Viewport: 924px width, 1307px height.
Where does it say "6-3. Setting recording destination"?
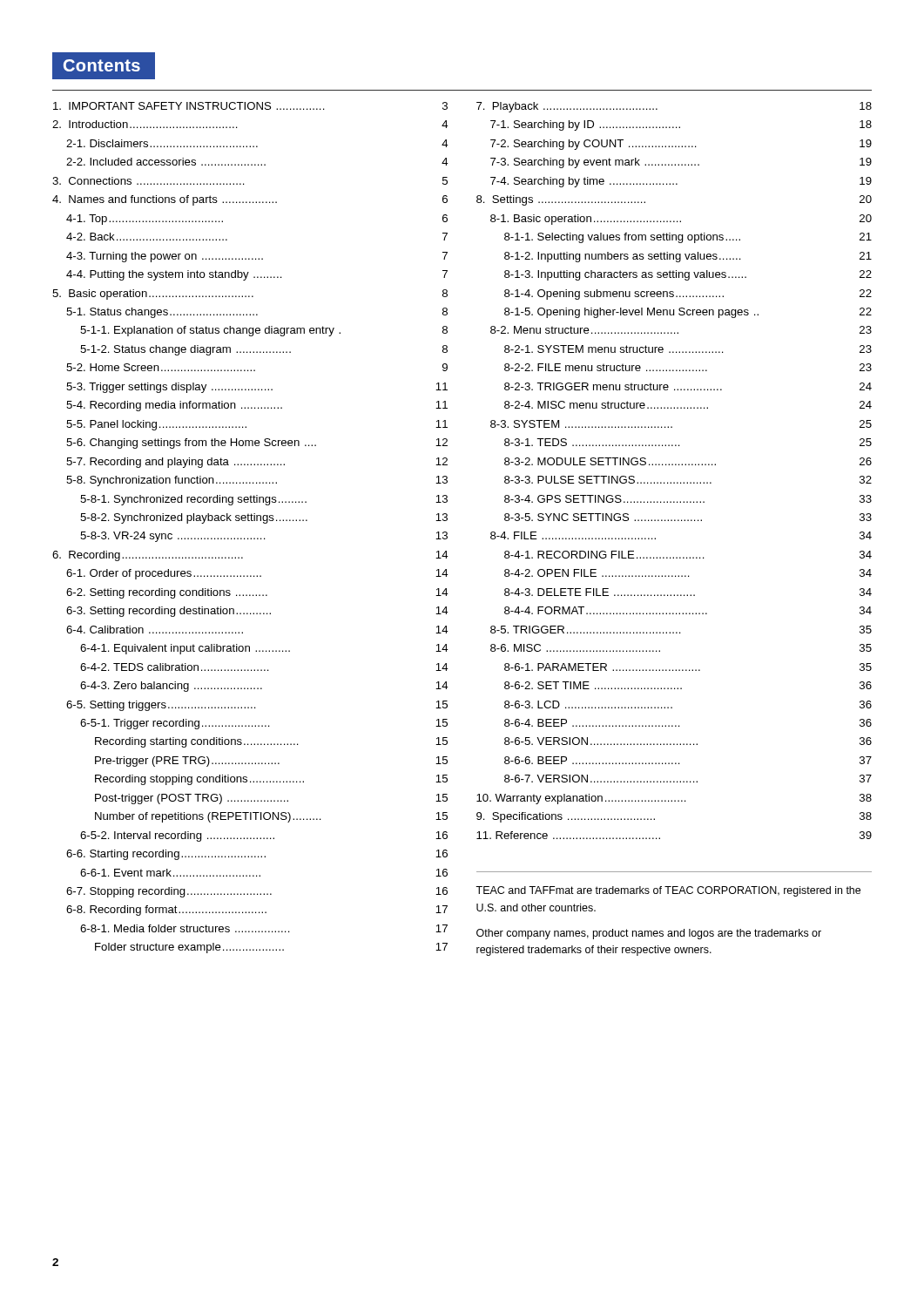click(x=257, y=612)
